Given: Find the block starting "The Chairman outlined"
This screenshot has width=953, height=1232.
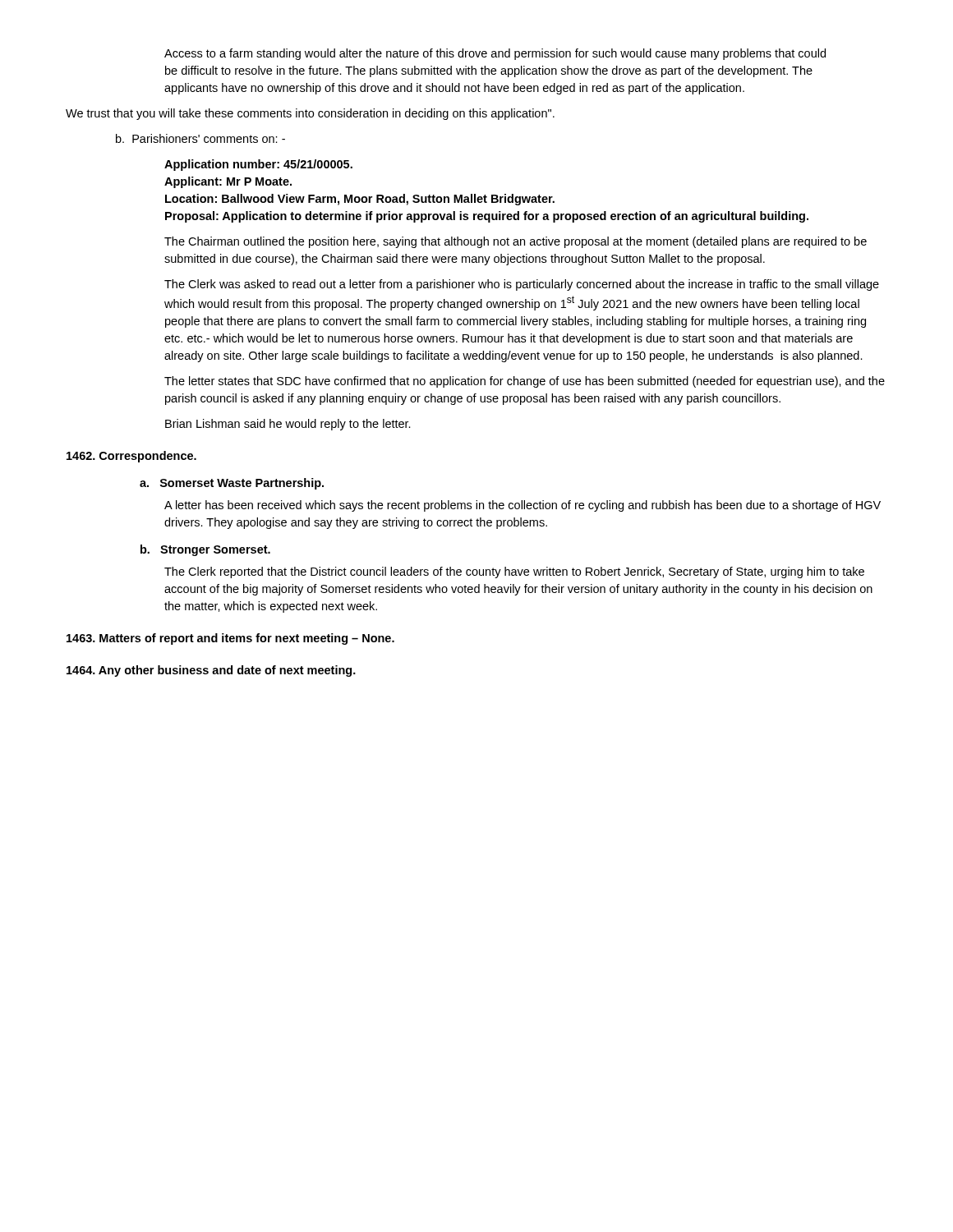Looking at the screenshot, I should coord(526,251).
